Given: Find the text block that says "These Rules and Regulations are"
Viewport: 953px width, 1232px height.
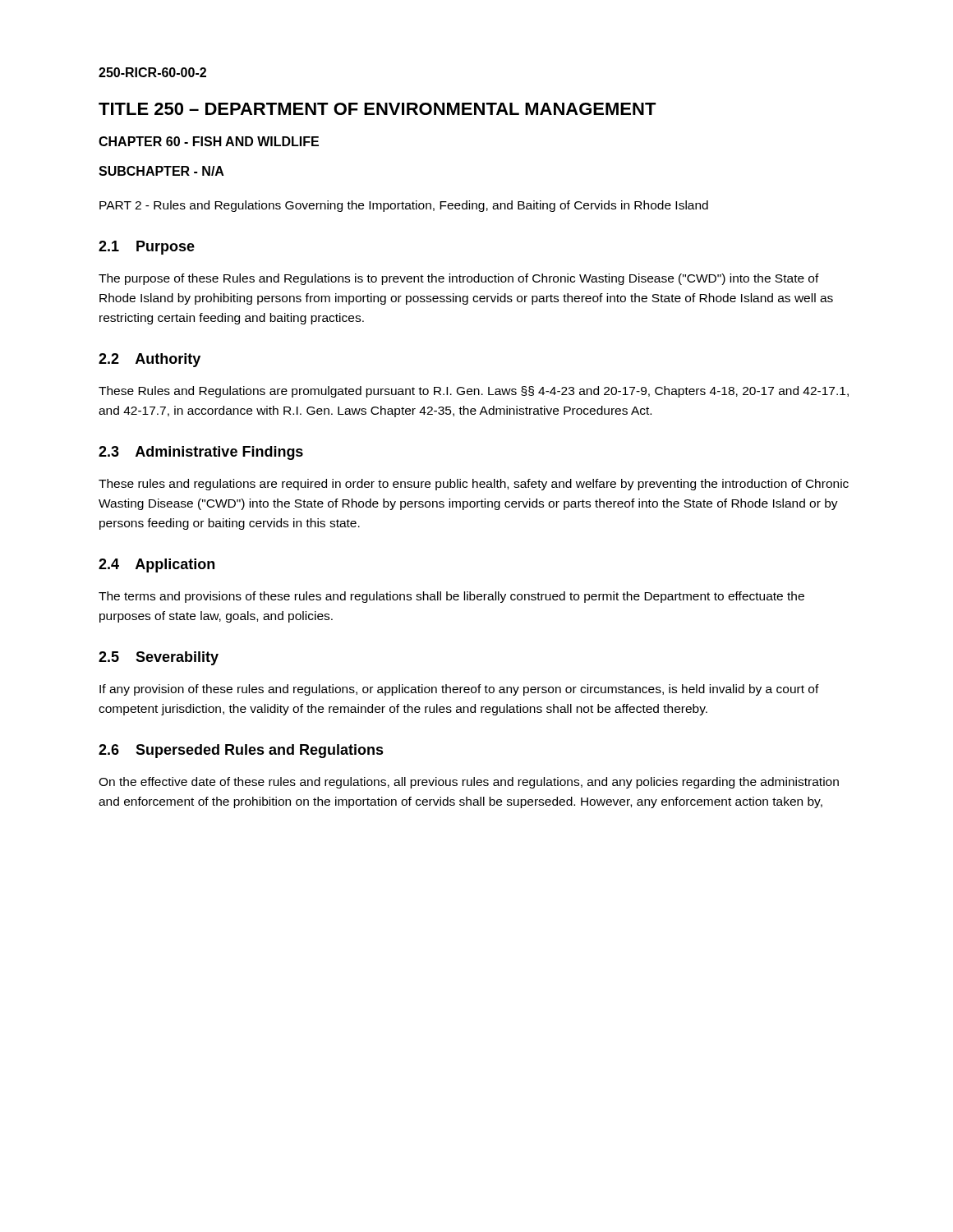Looking at the screenshot, I should (474, 400).
